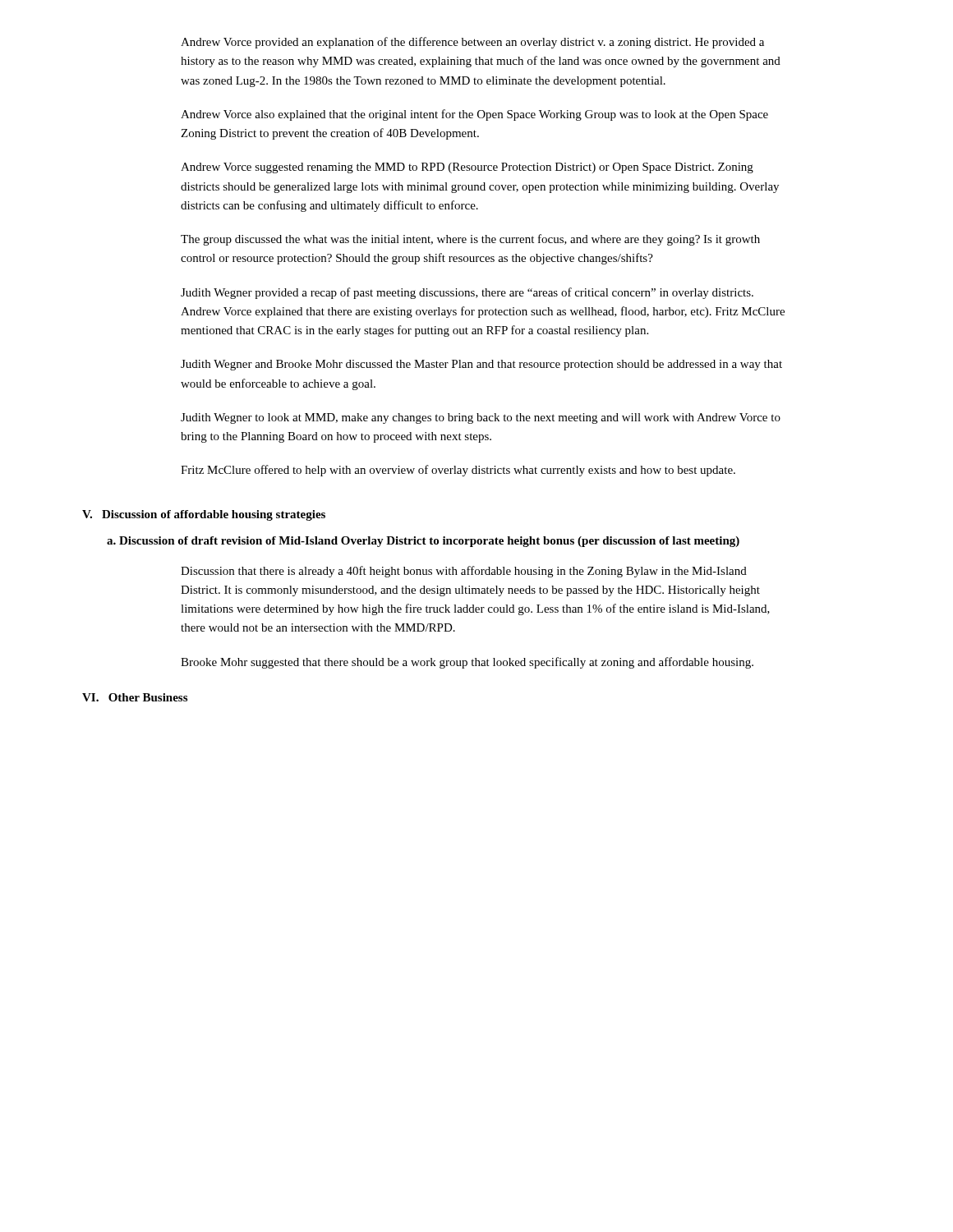Locate the section header that reads "VI. Other Business"

[135, 697]
